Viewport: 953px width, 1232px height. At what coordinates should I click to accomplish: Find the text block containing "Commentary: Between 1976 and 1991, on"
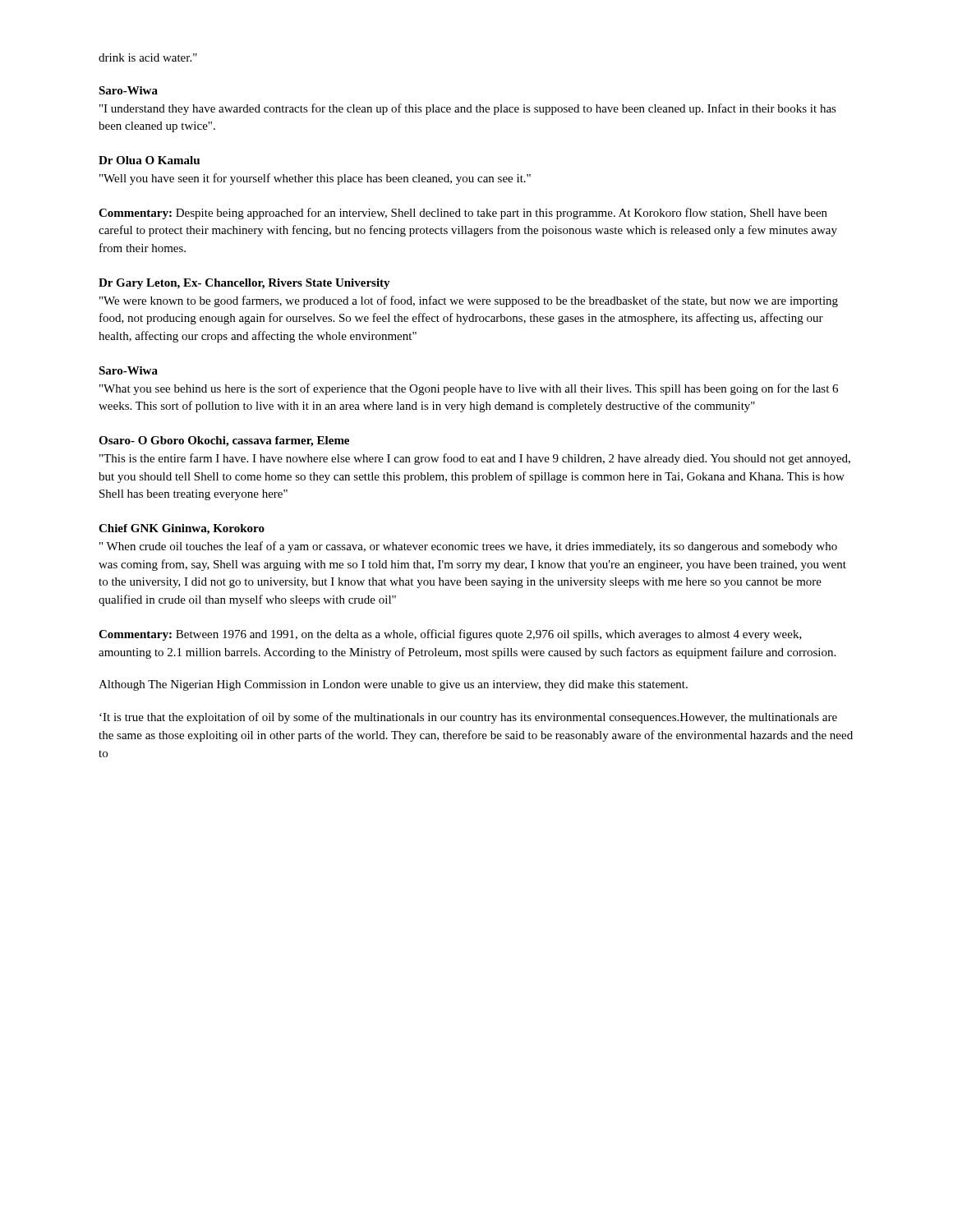click(476, 643)
